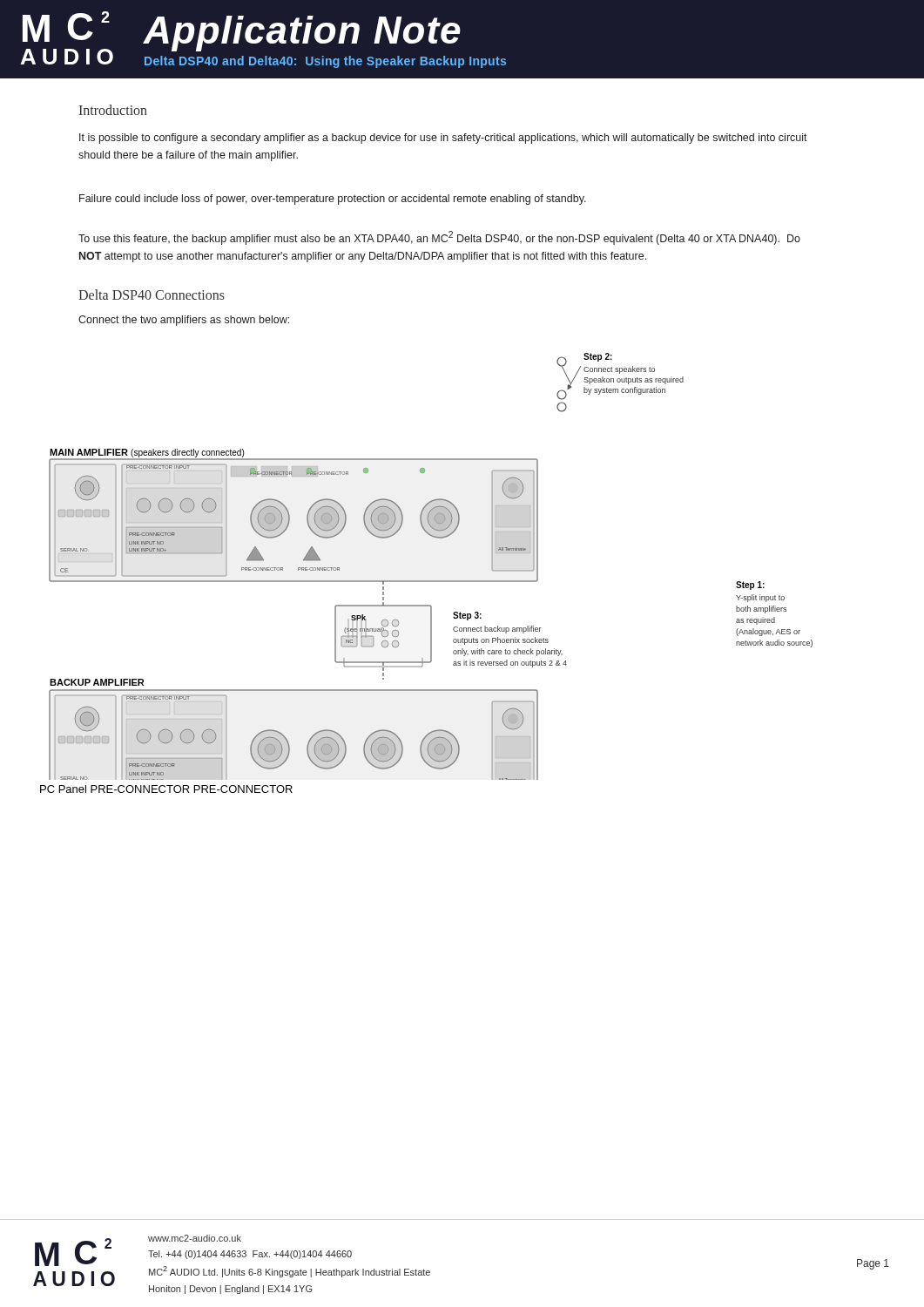
Task: Select the text block starting "Delta DSP40 Connections"
Action: click(152, 295)
